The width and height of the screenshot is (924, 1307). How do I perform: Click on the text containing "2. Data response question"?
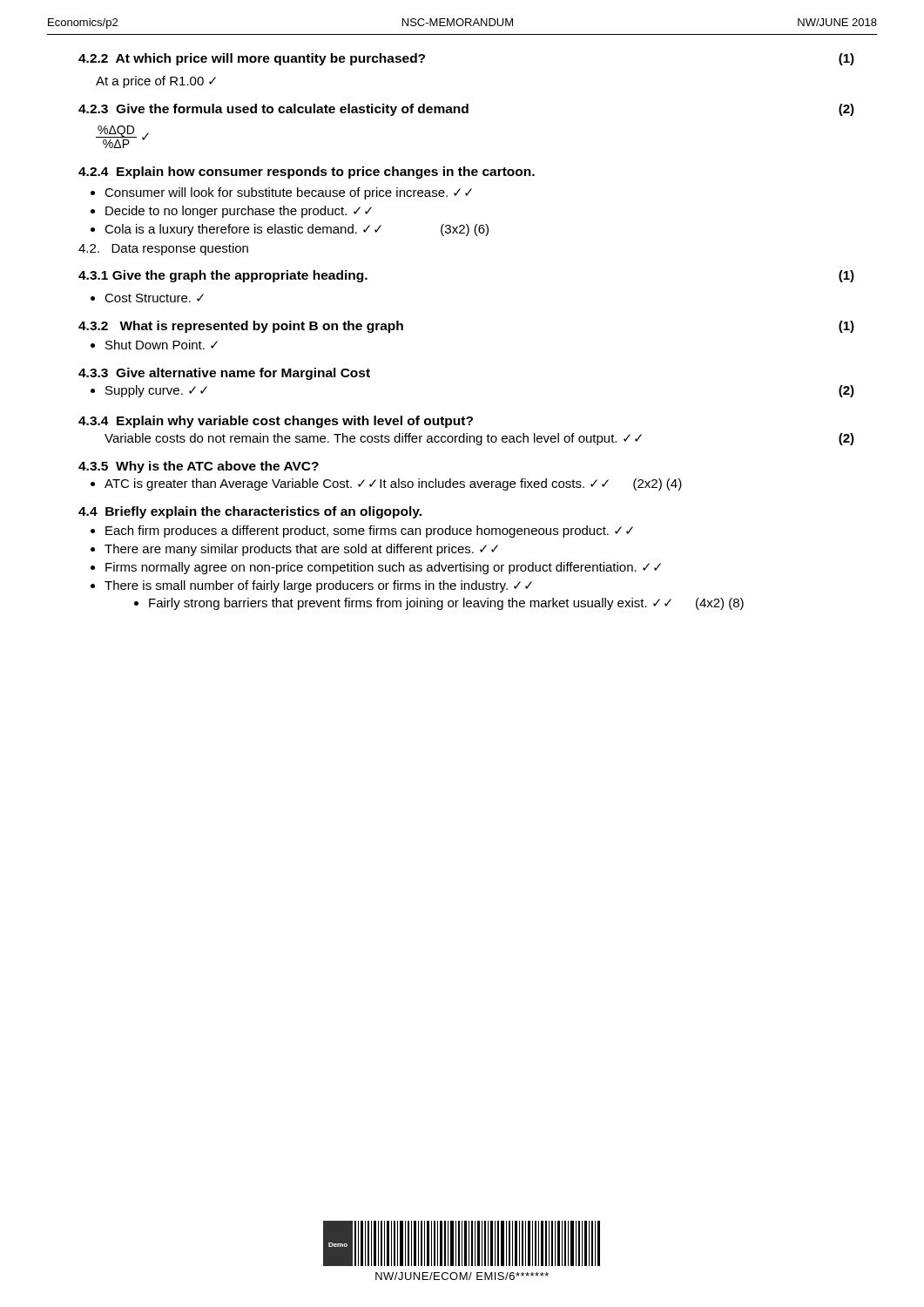pyautogui.click(x=164, y=248)
